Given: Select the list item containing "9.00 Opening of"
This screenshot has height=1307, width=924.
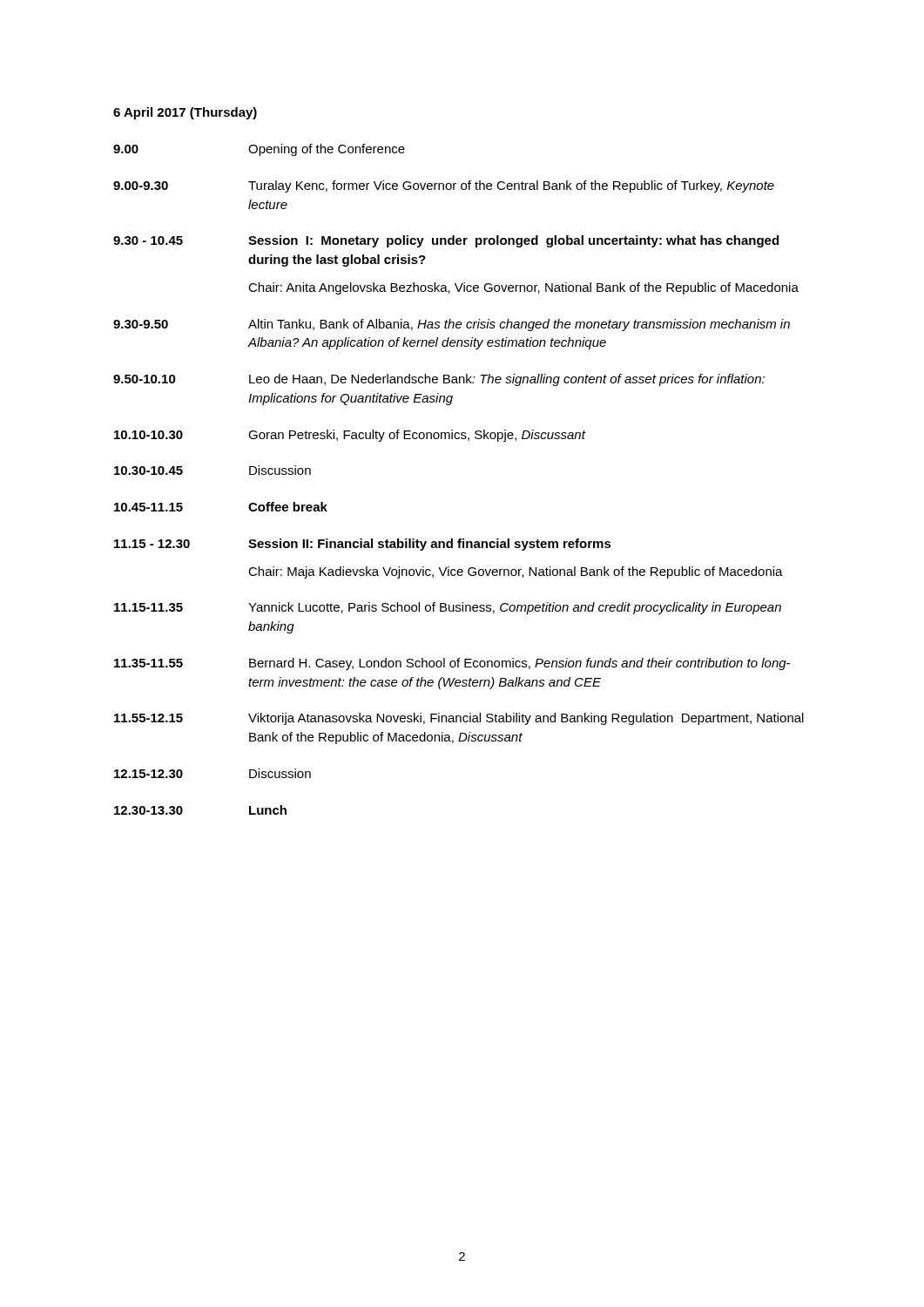Looking at the screenshot, I should (x=259, y=150).
